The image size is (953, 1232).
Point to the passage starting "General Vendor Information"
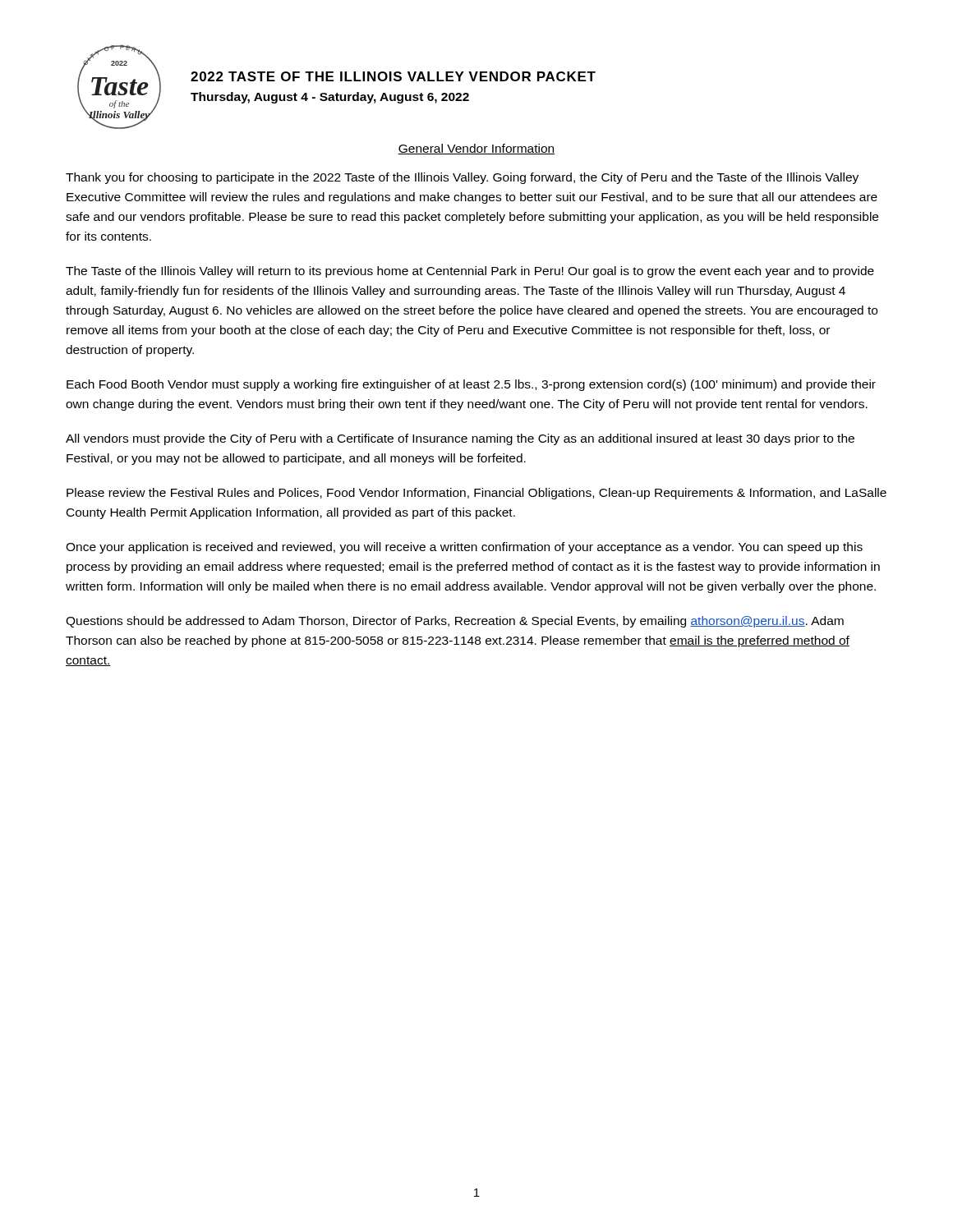tap(476, 148)
